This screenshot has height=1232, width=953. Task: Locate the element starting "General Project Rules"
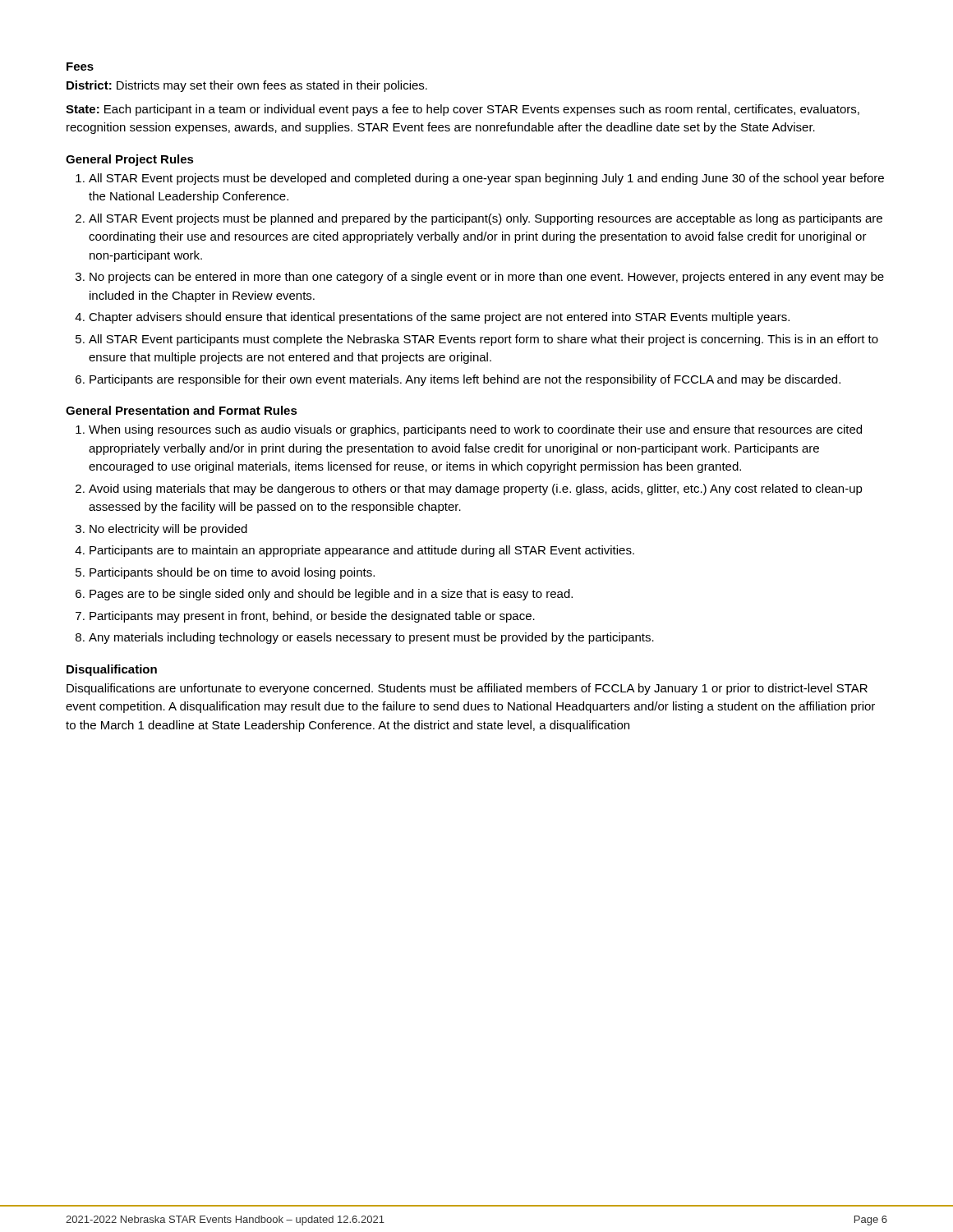[130, 158]
